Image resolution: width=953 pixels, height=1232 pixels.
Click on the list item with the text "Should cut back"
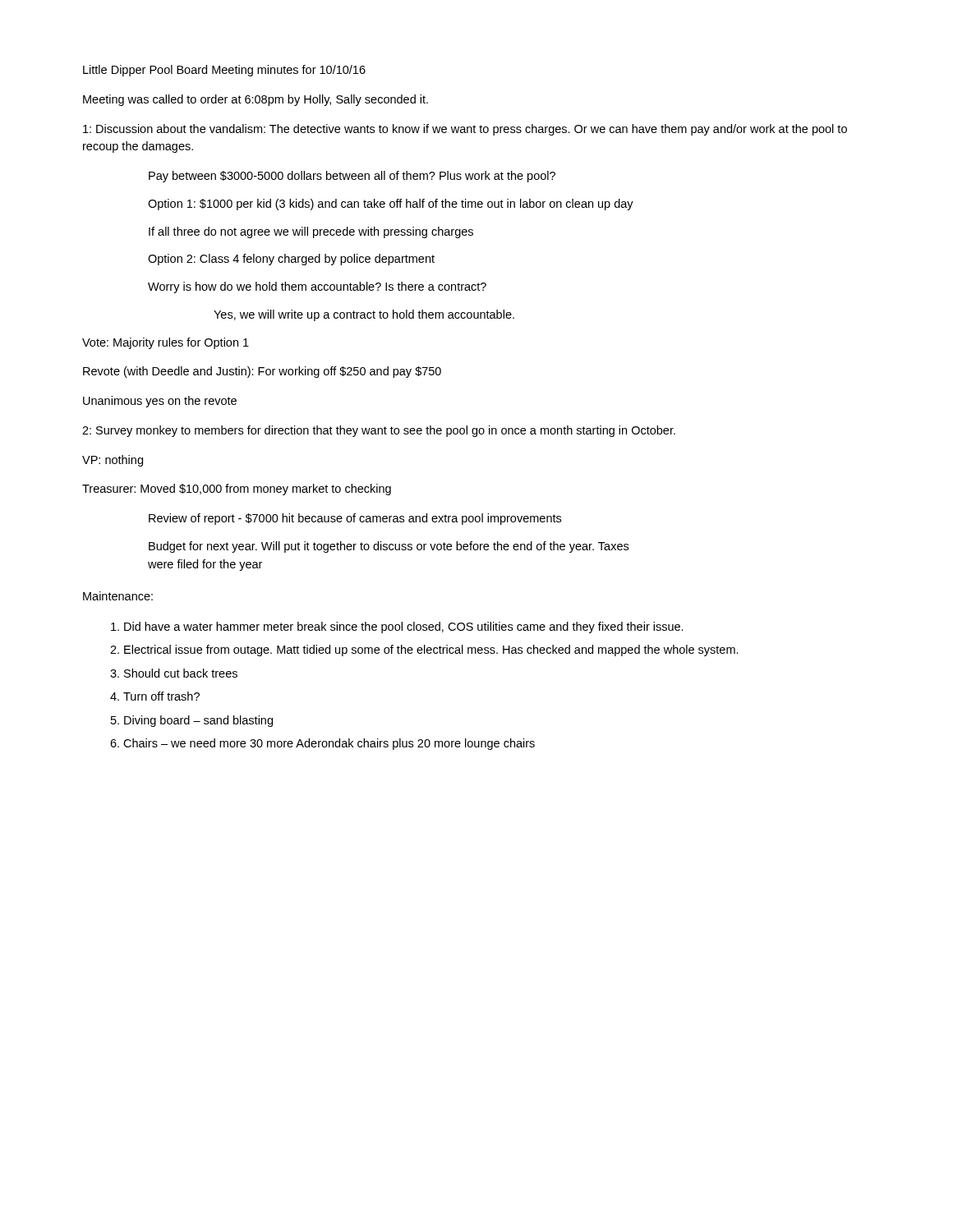point(180,673)
